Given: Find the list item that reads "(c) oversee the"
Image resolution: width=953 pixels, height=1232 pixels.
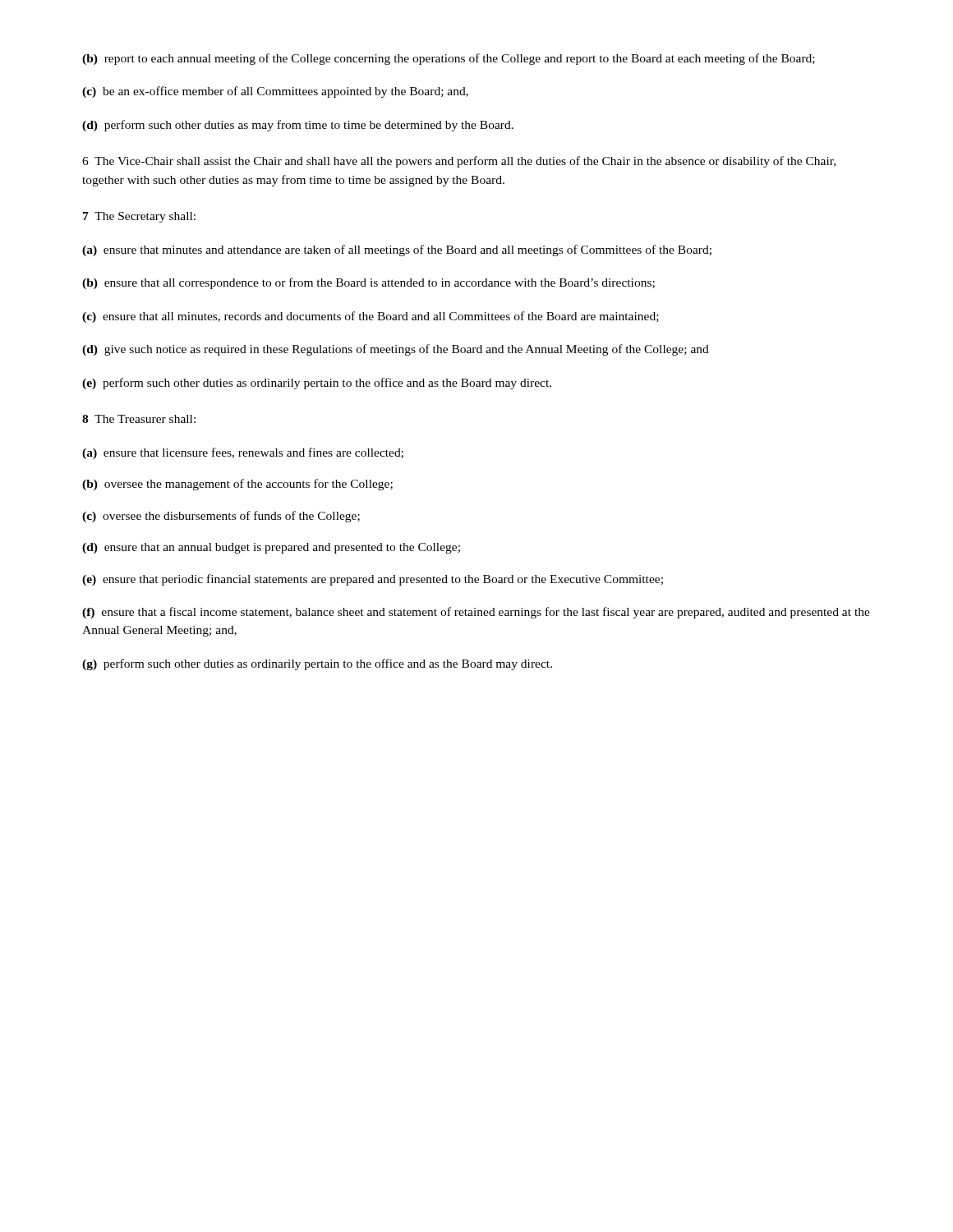Looking at the screenshot, I should coord(221,515).
